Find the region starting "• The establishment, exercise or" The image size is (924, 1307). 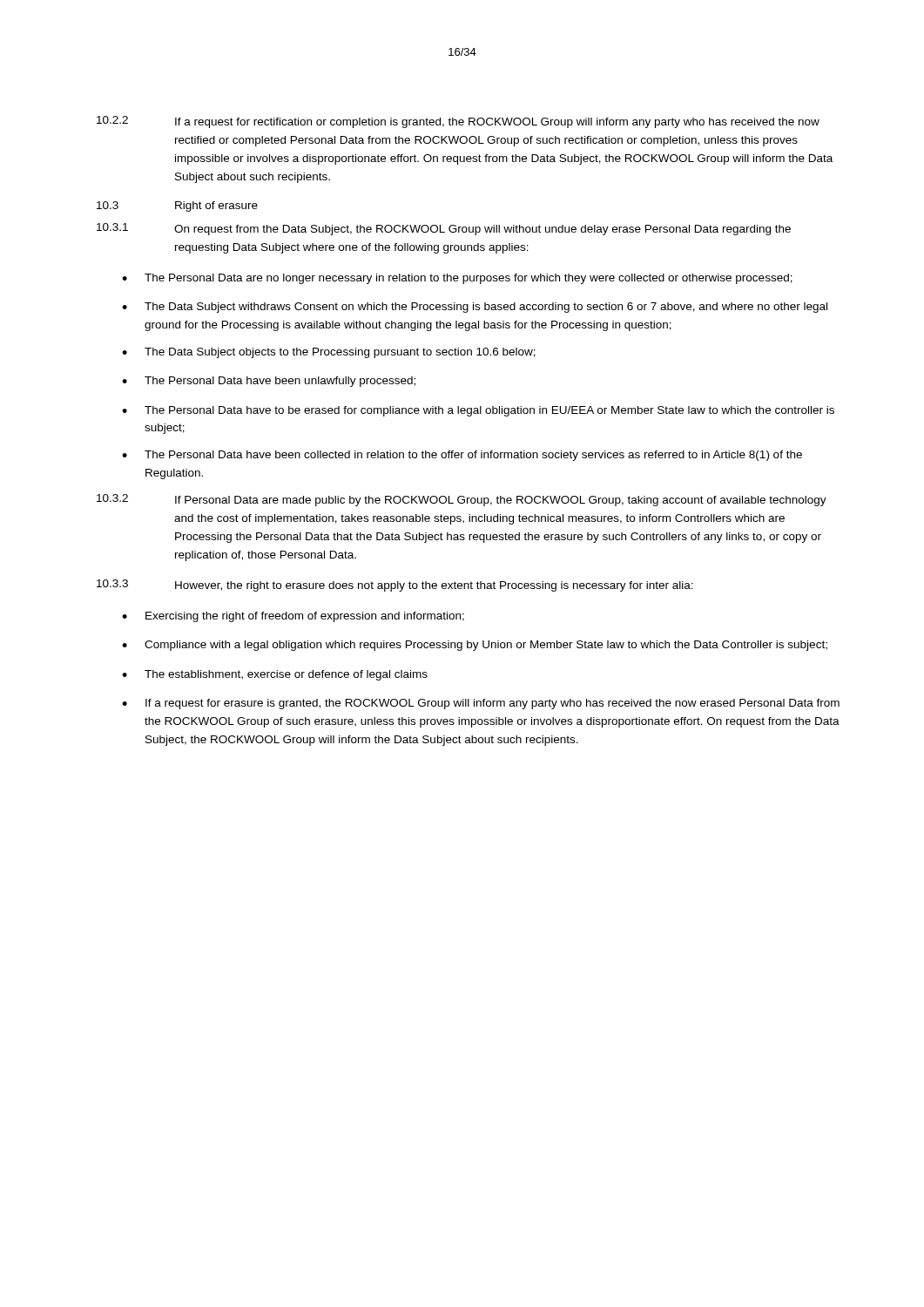275,675
